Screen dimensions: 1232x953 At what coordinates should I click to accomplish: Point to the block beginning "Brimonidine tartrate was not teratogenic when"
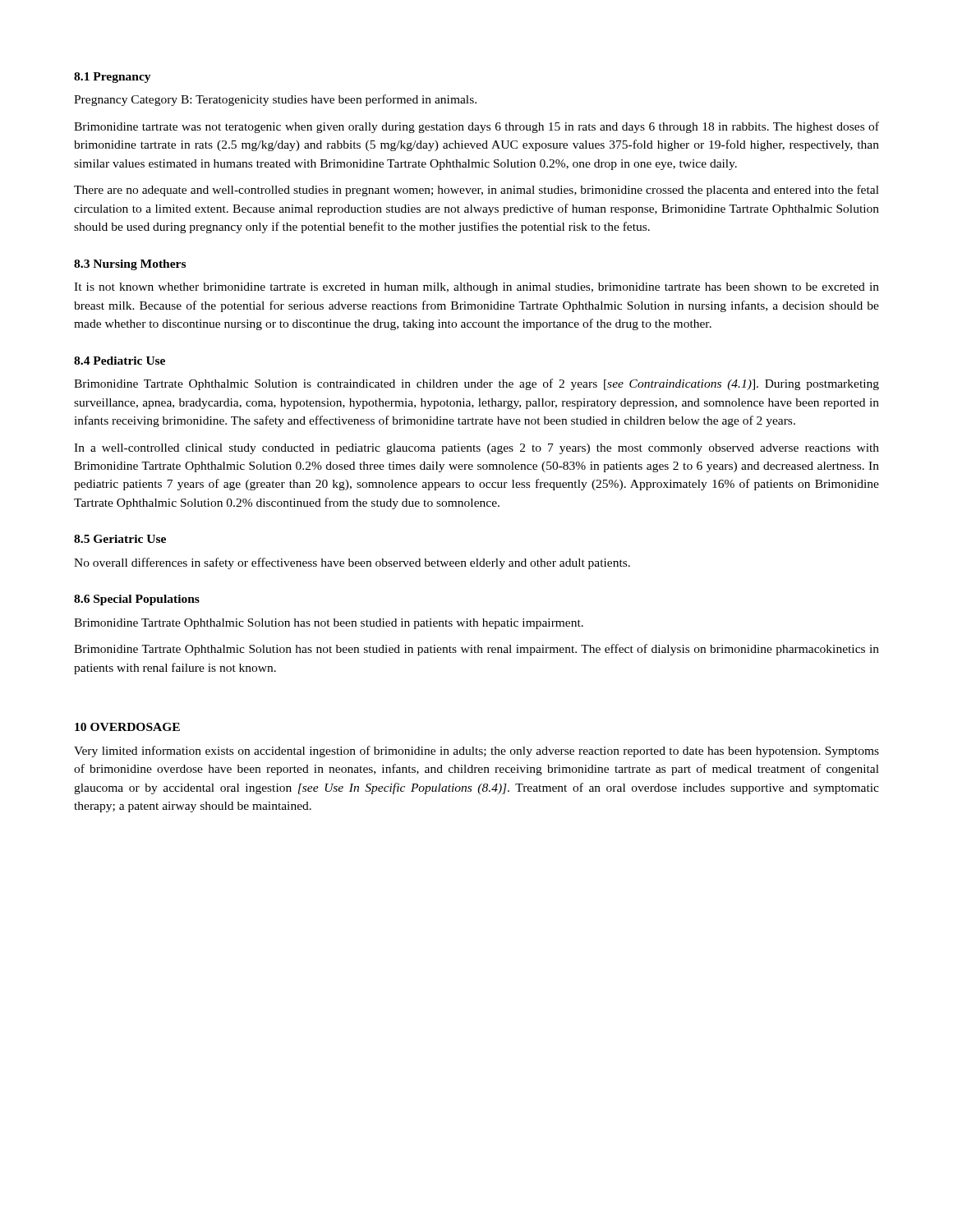(x=476, y=144)
